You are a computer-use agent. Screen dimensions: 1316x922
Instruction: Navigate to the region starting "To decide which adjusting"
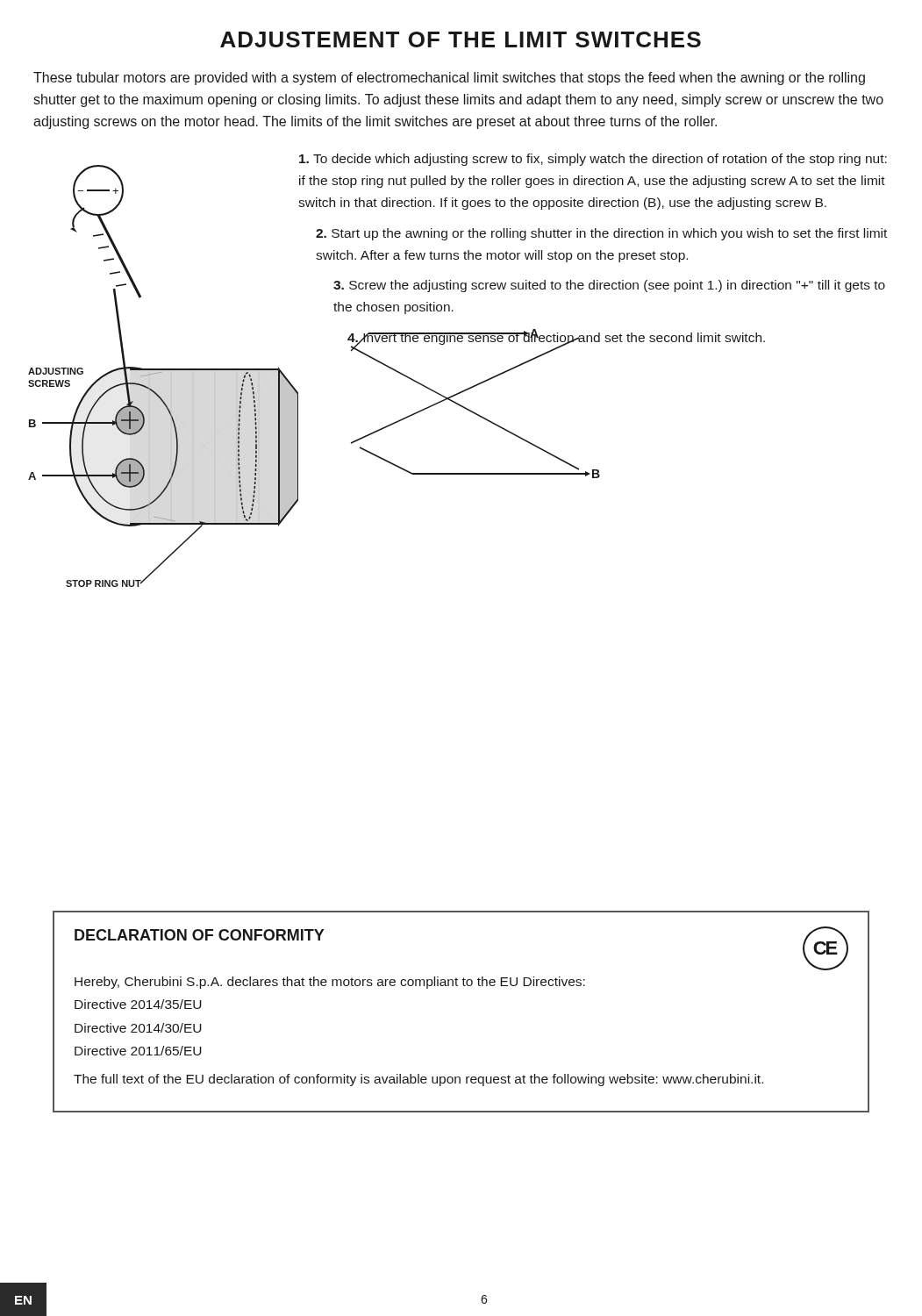[593, 180]
